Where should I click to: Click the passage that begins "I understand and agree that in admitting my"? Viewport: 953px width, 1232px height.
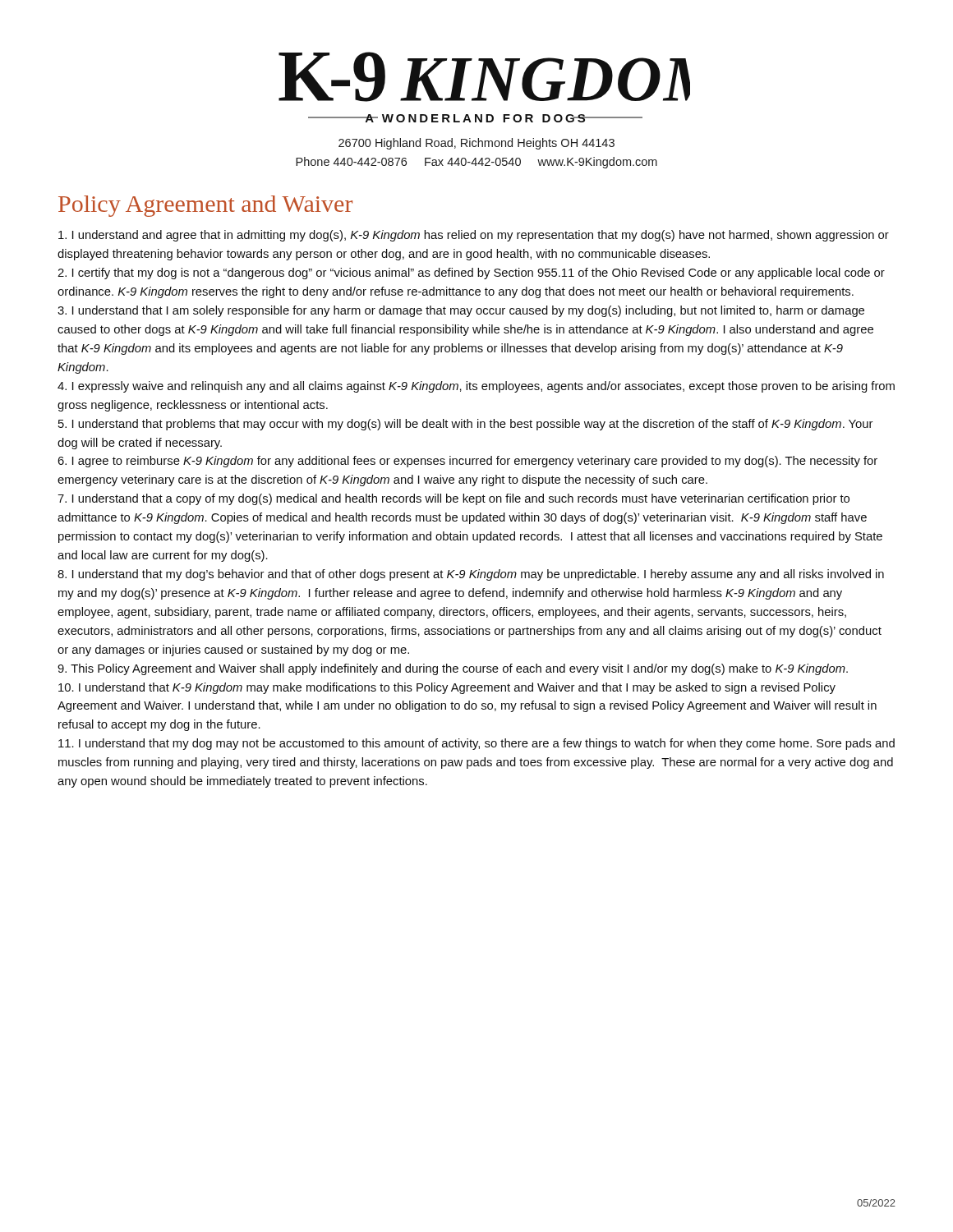476,509
